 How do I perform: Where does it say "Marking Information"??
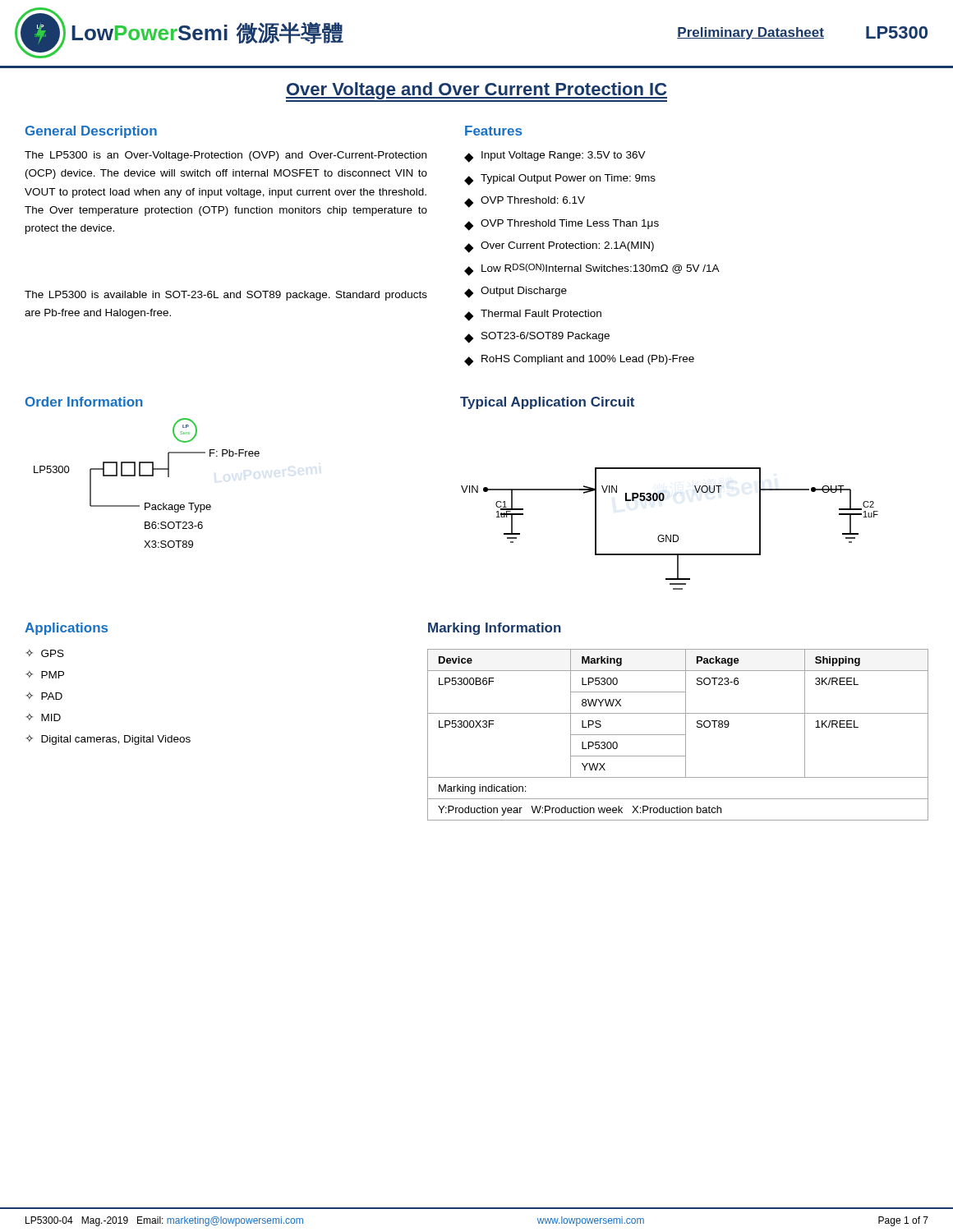coord(494,628)
